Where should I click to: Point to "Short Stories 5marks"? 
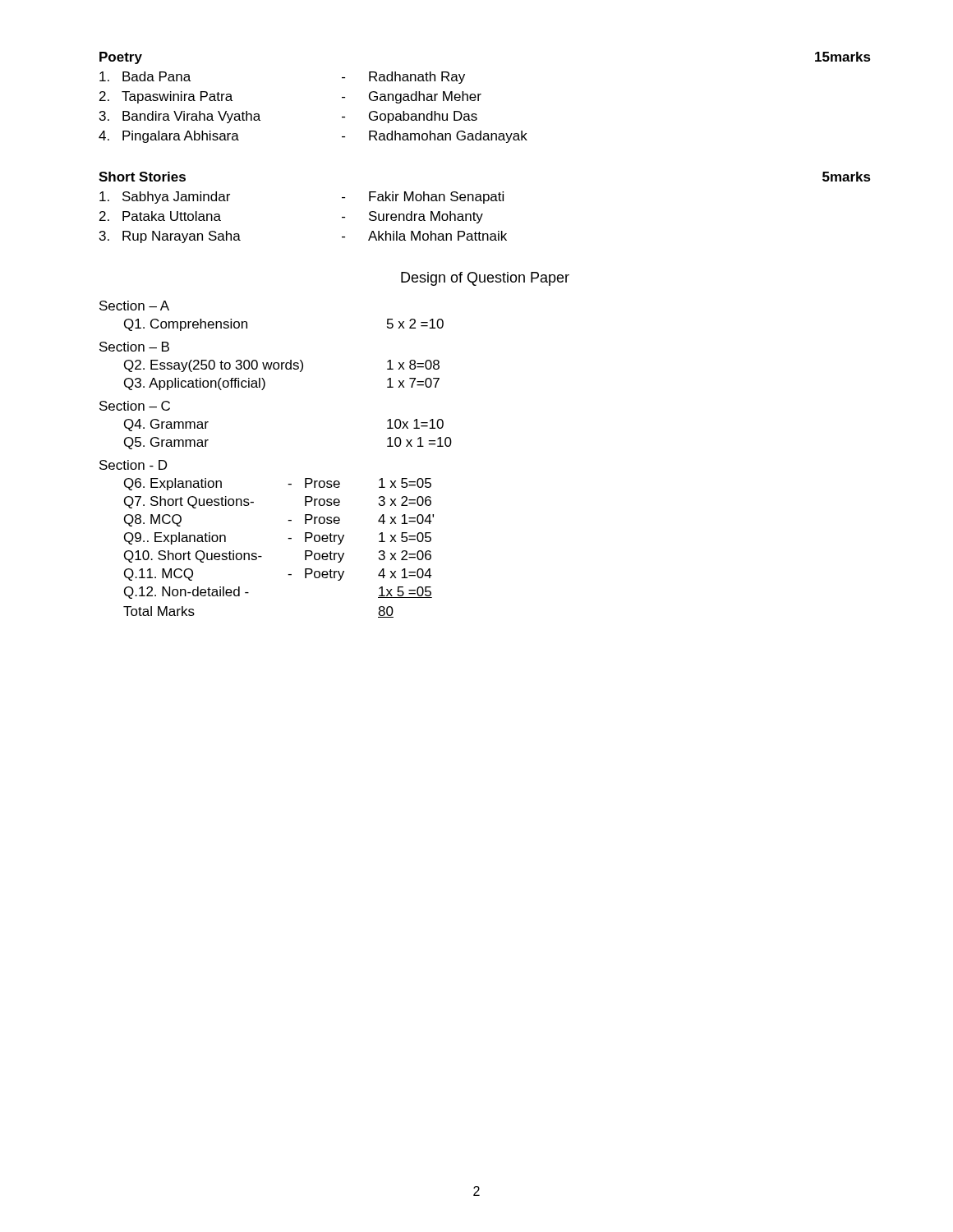click(150, 176)
